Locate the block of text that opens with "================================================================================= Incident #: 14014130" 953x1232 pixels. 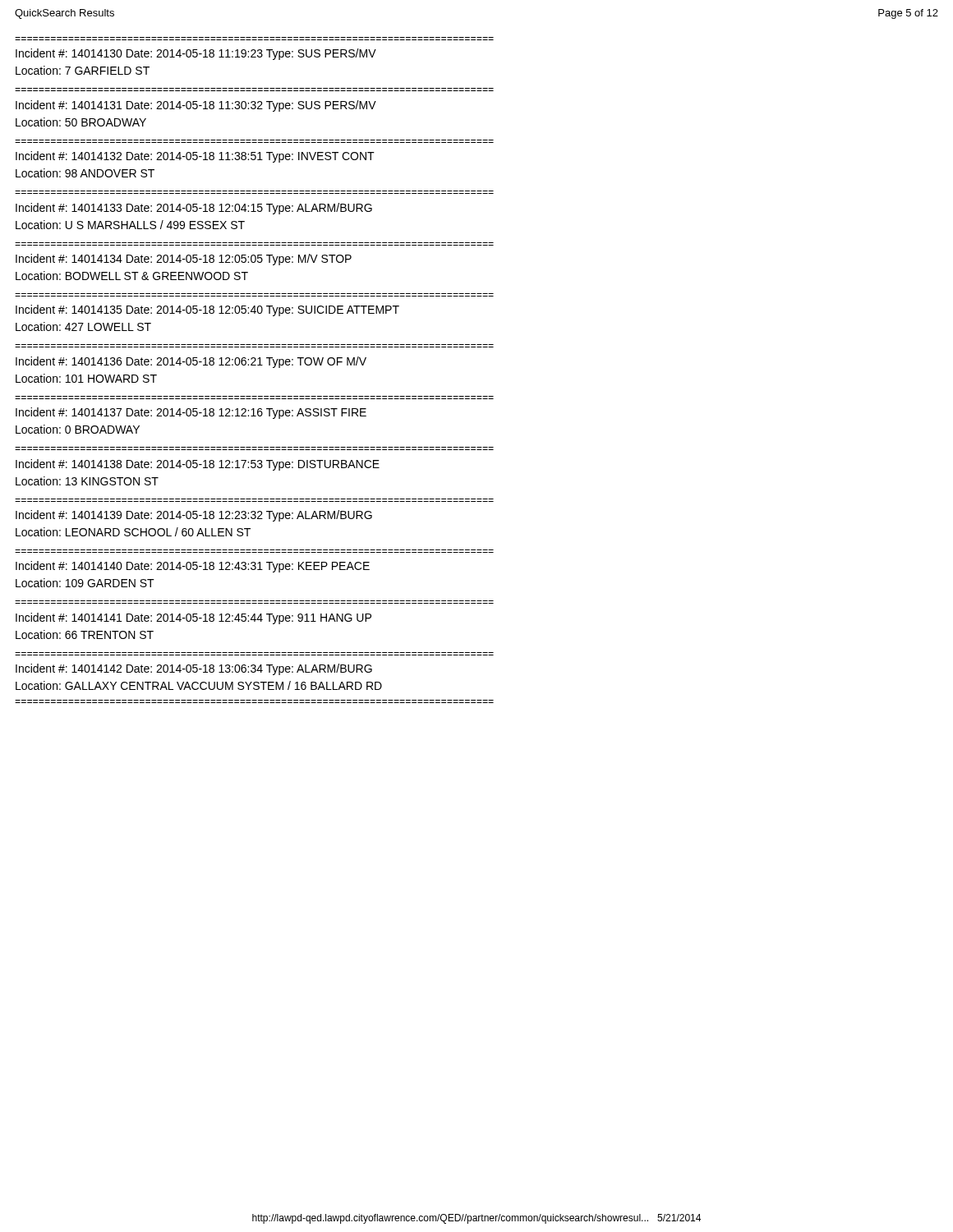[196, 54]
